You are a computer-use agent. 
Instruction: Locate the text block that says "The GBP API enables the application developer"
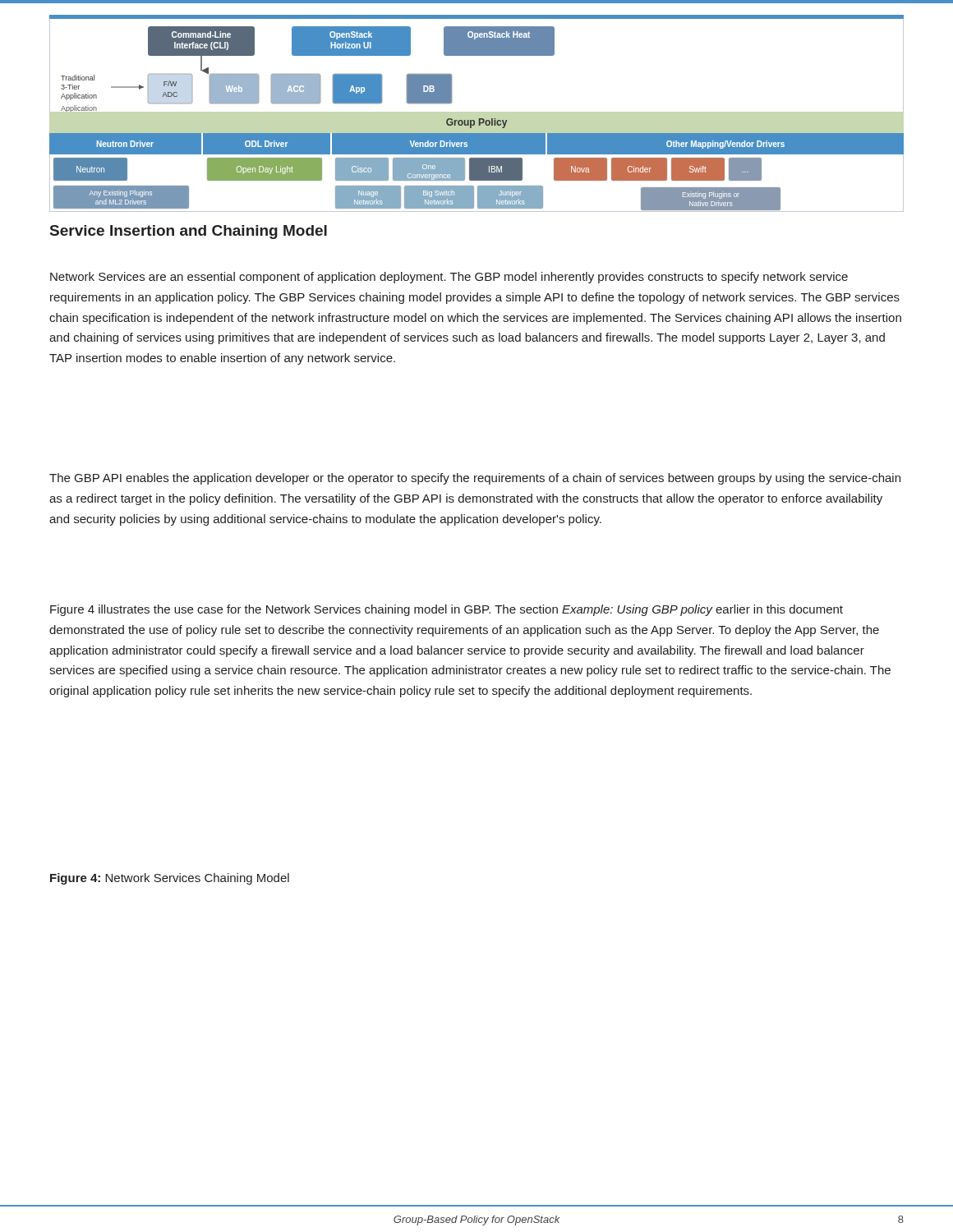tap(475, 498)
